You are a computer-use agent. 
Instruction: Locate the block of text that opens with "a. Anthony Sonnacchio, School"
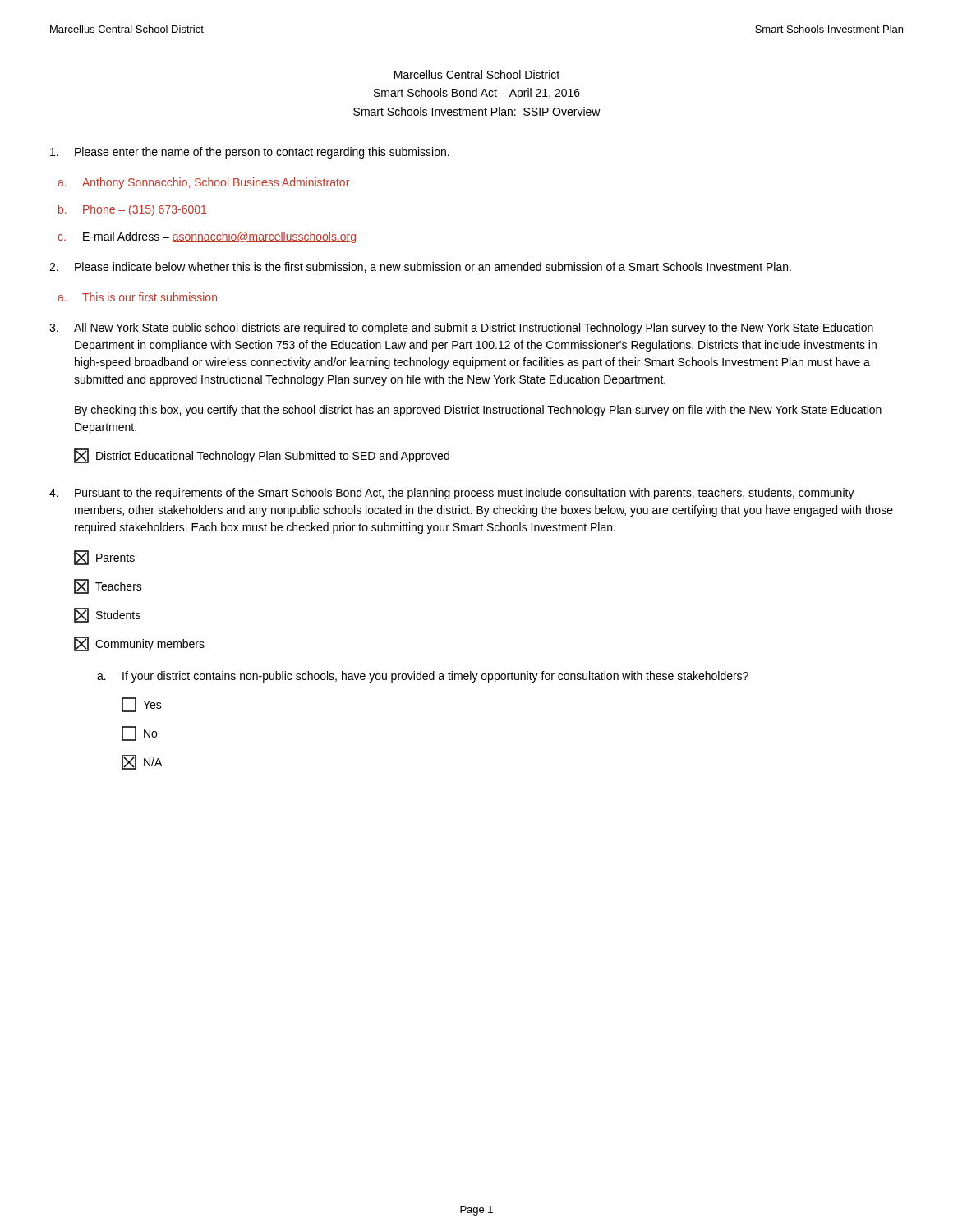(x=203, y=183)
